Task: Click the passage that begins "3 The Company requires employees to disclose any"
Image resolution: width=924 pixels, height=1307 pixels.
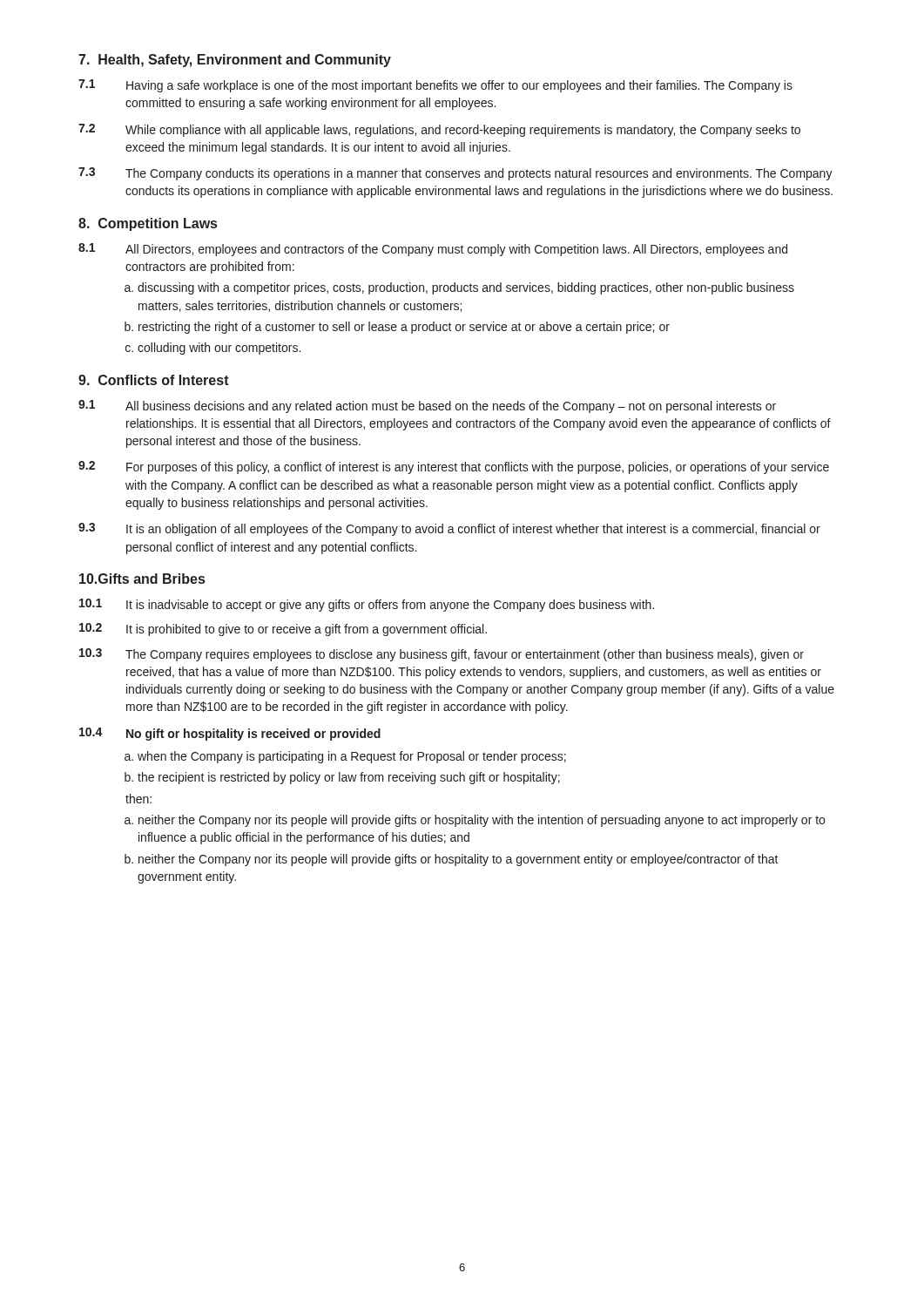Action: coord(458,681)
